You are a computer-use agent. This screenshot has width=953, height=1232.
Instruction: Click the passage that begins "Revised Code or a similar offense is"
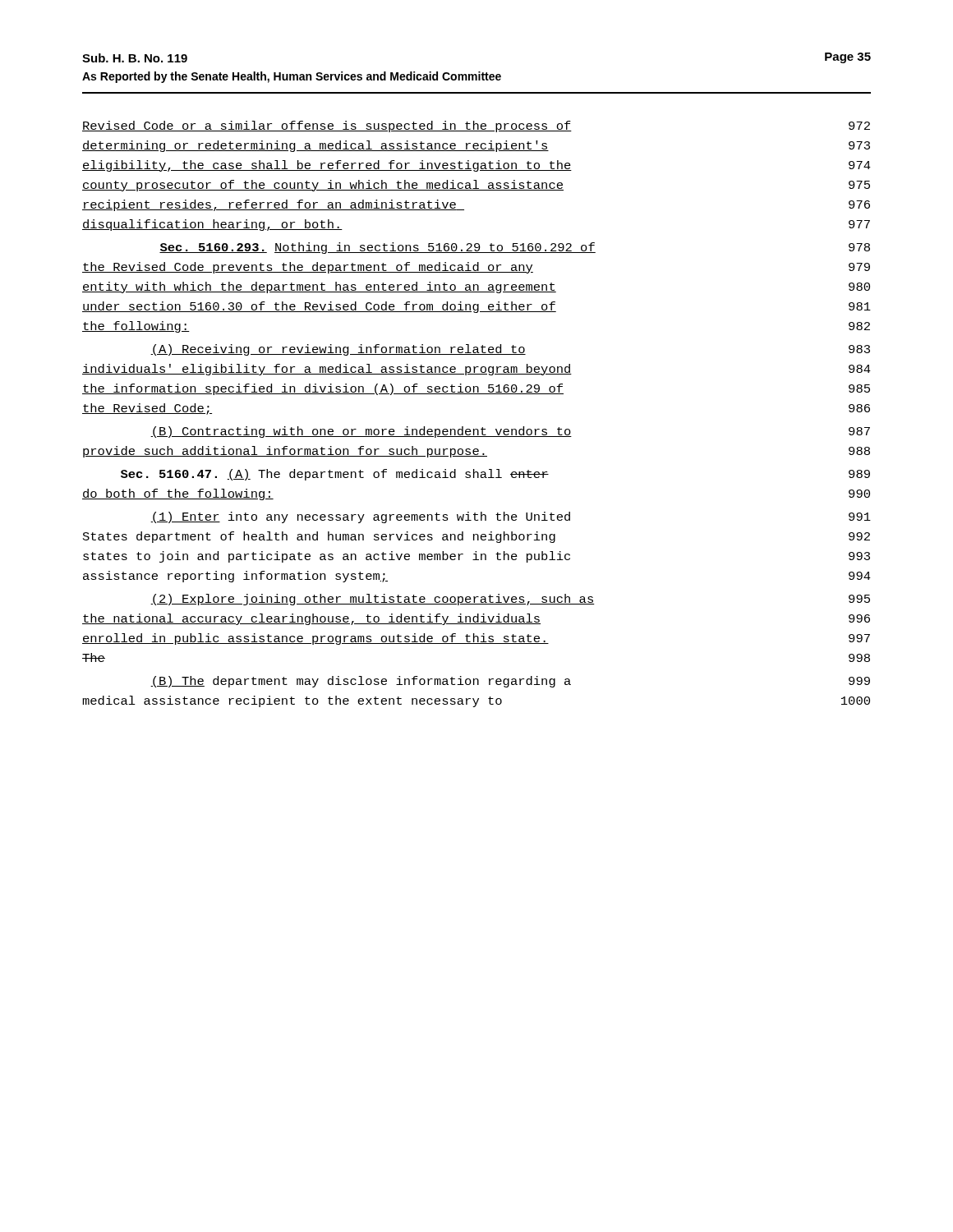pyautogui.click(x=476, y=175)
